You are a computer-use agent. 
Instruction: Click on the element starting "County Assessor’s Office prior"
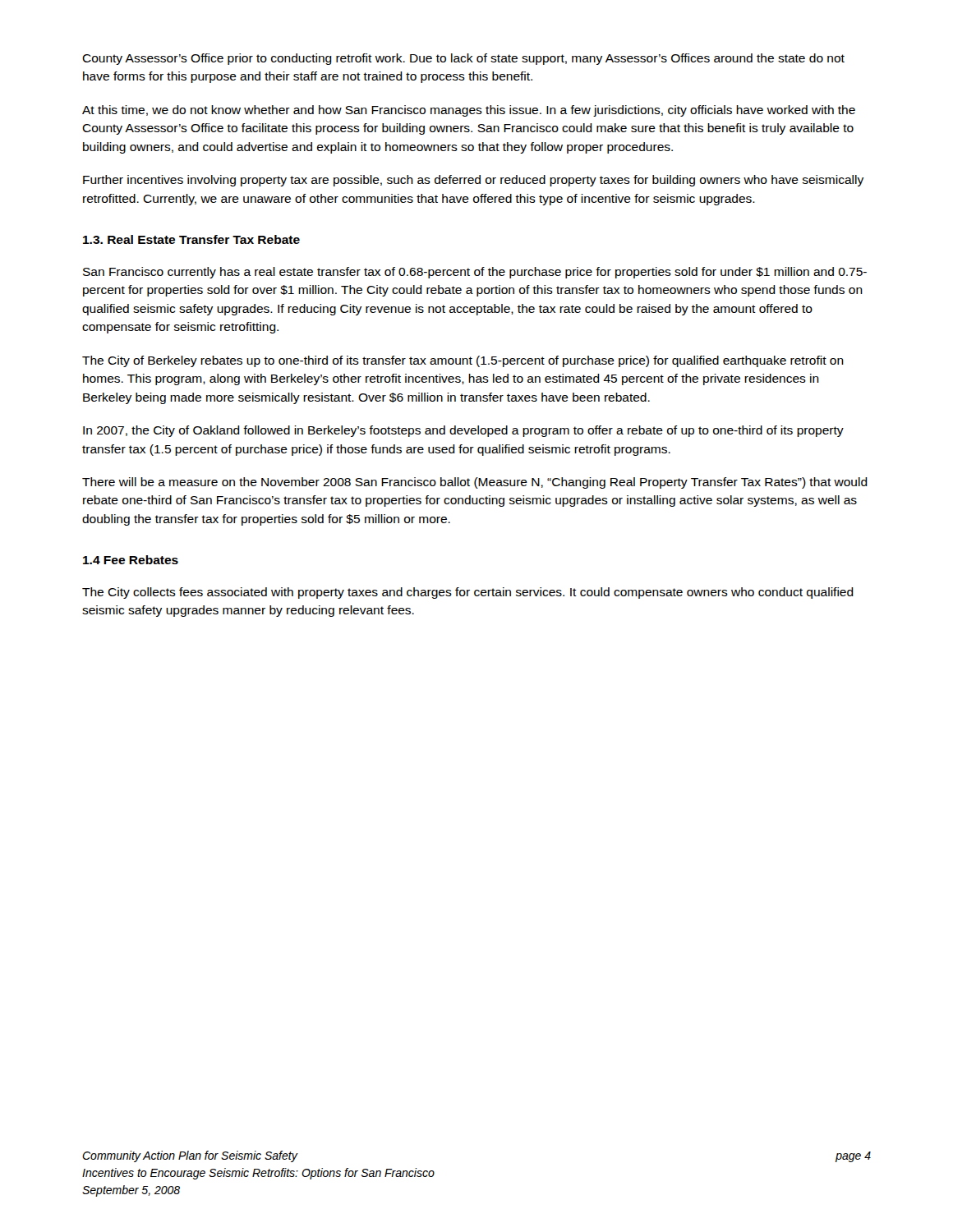point(463,67)
